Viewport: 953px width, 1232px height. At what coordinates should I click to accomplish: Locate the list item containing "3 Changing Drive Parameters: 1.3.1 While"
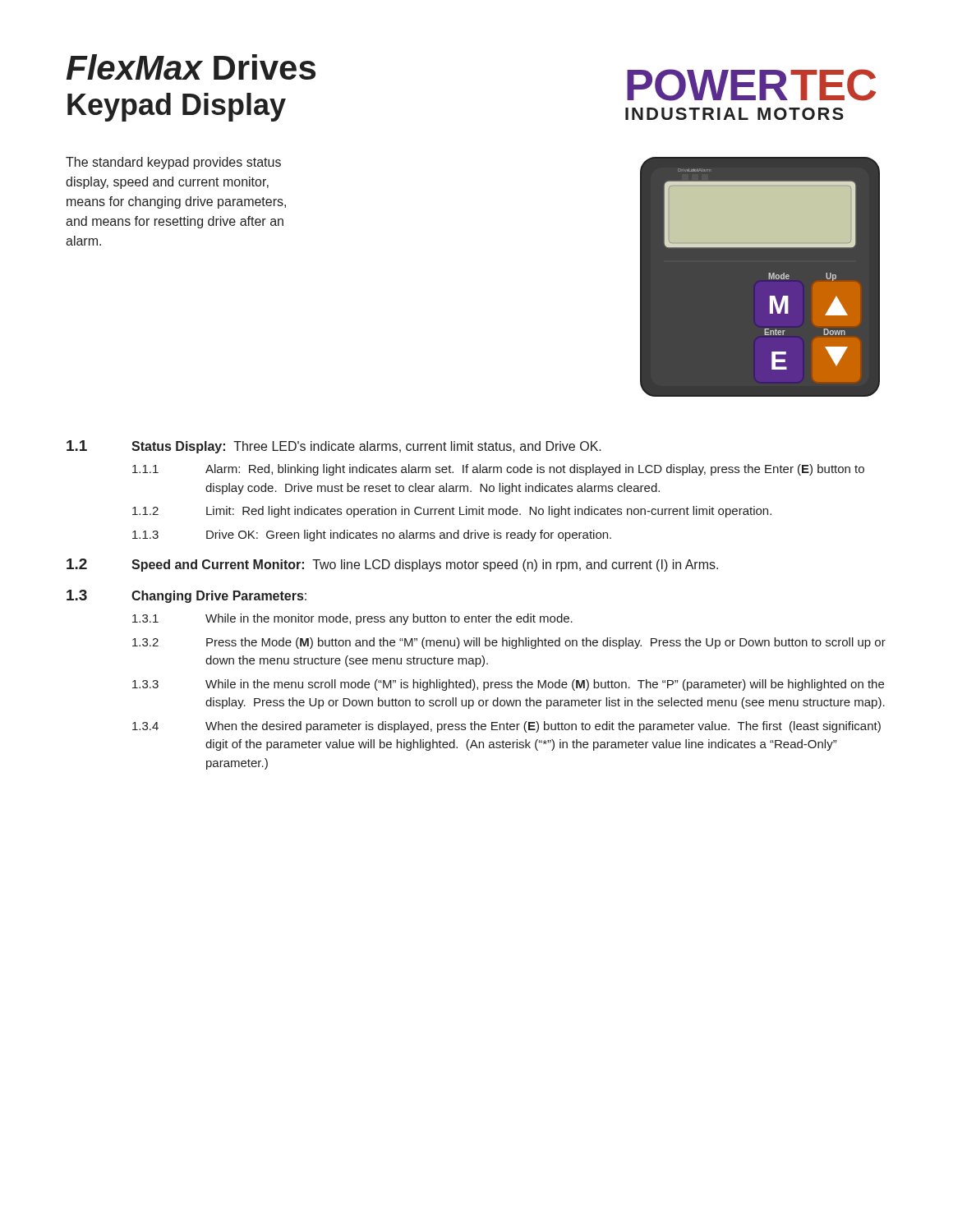[476, 679]
